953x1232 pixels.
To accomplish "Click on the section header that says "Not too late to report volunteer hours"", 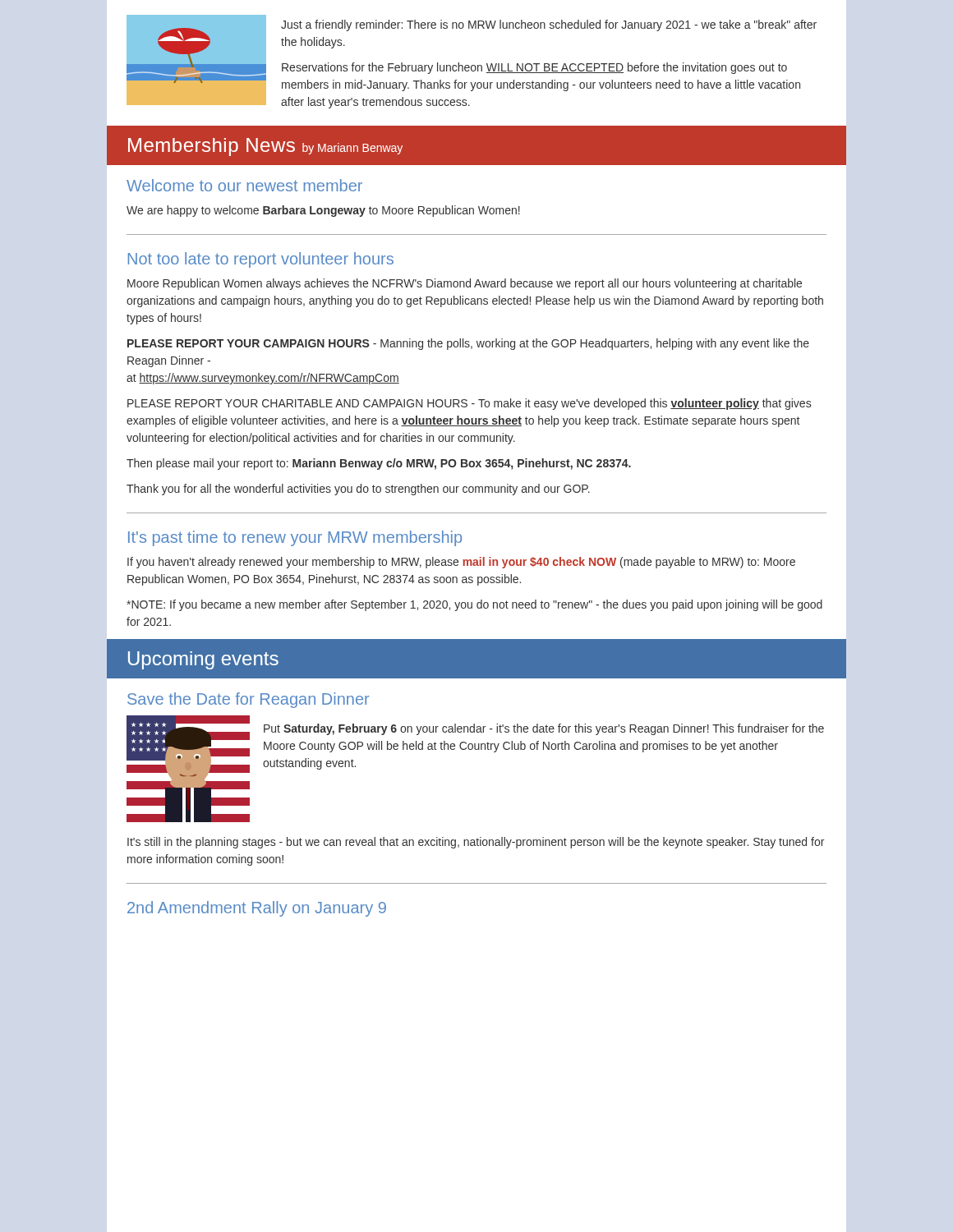I will click(x=261, y=260).
